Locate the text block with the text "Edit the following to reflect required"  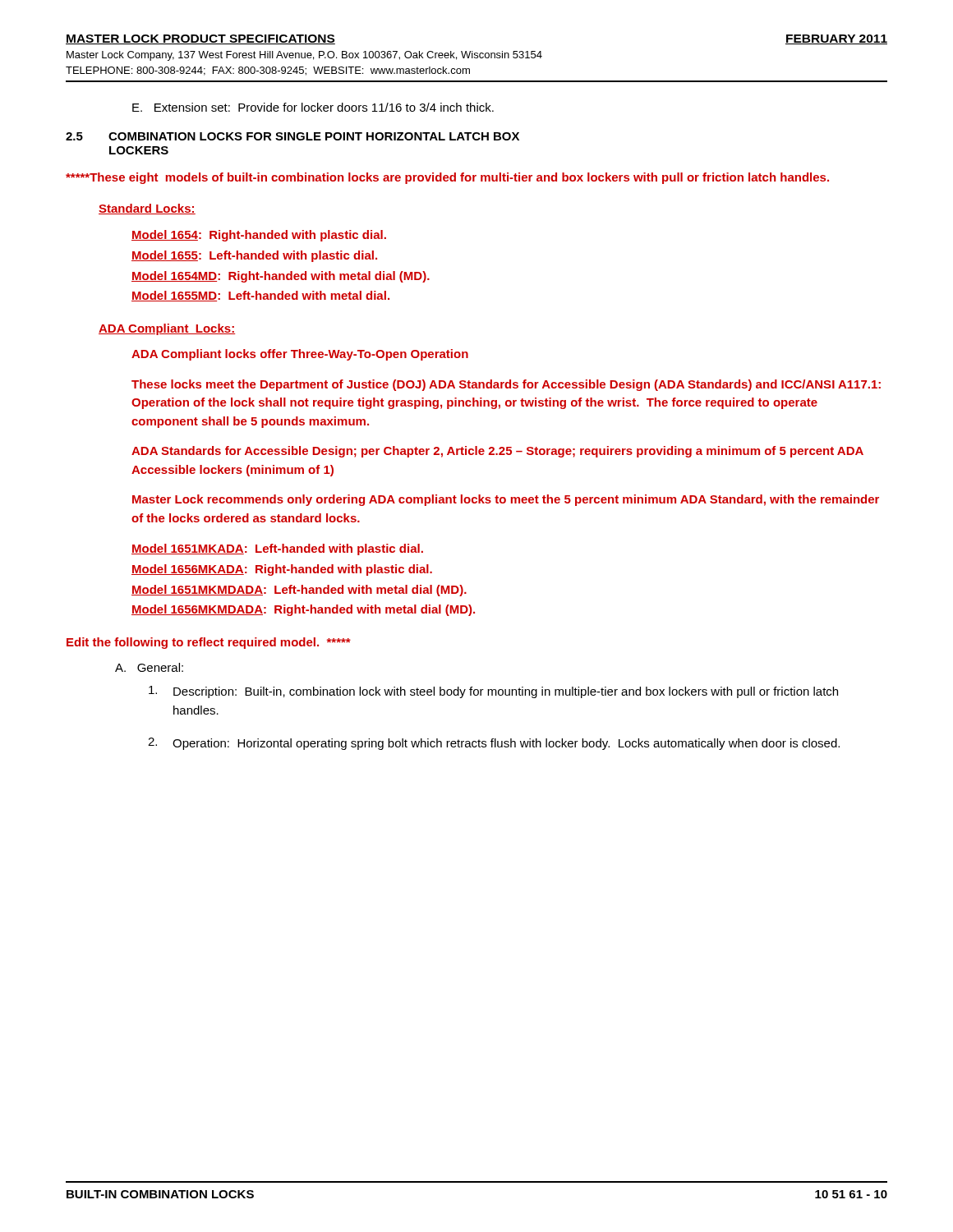click(208, 642)
